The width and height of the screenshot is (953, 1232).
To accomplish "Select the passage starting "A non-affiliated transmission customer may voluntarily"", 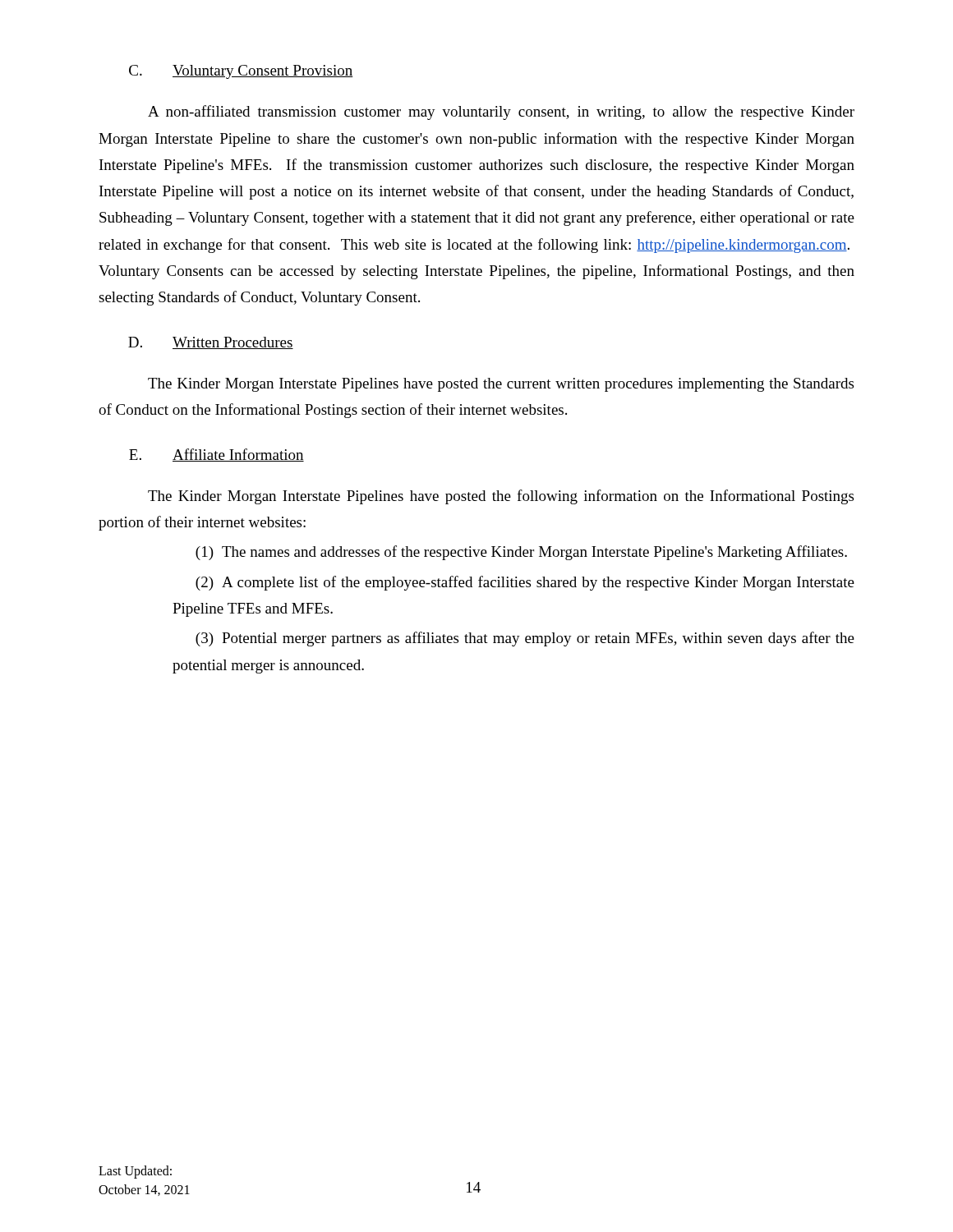I will pyautogui.click(x=476, y=205).
